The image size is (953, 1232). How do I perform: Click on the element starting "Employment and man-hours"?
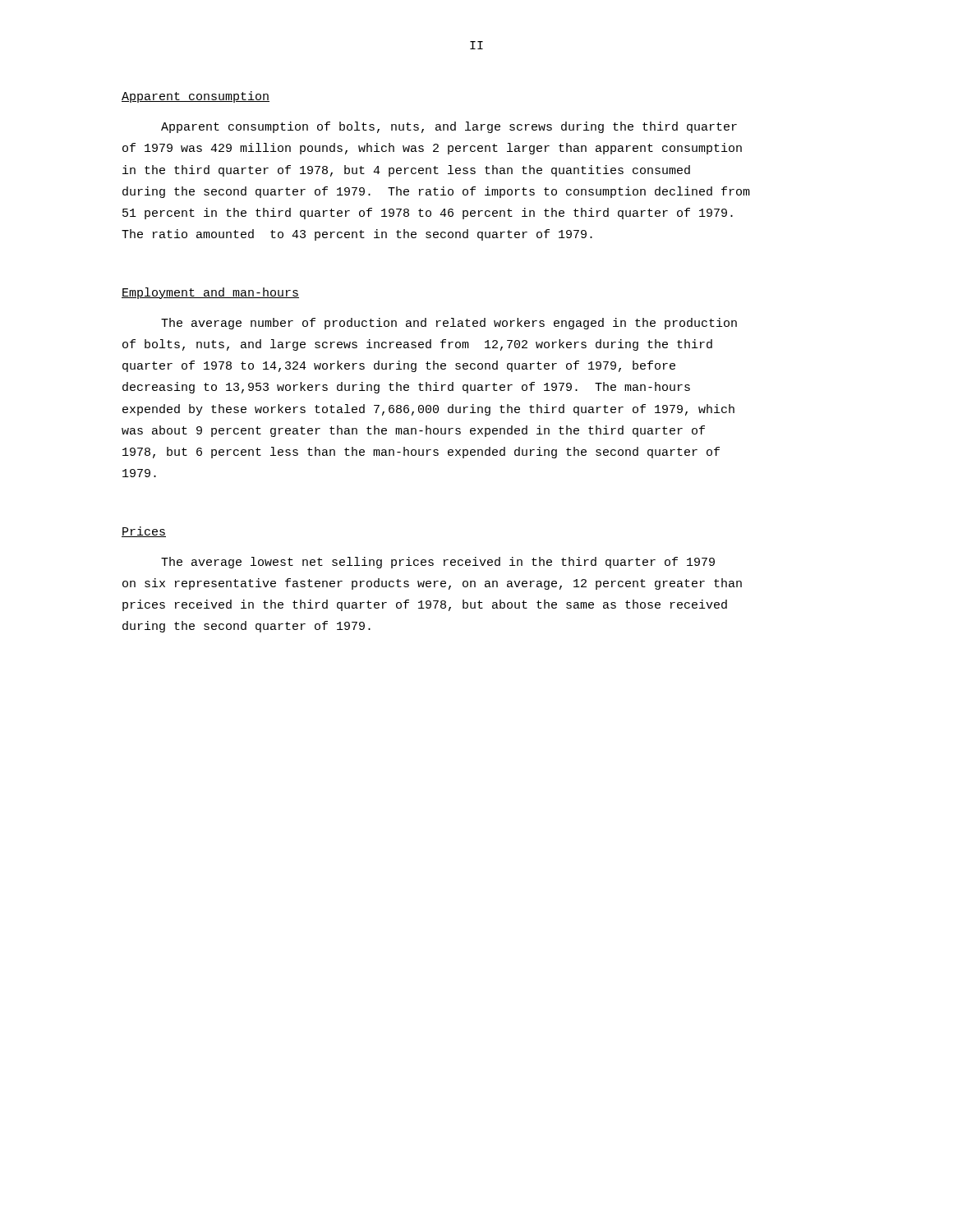pyautogui.click(x=210, y=293)
